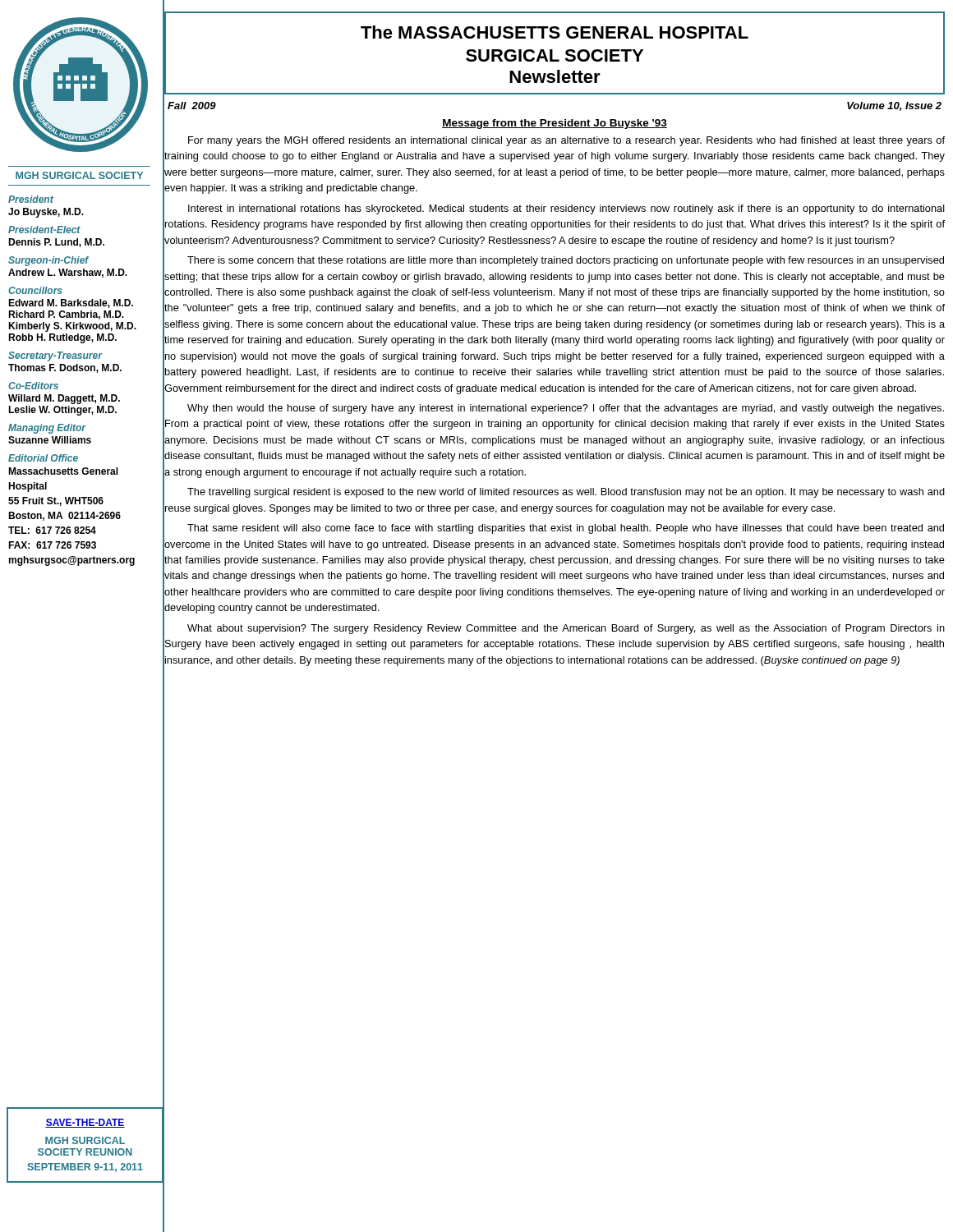Image resolution: width=953 pixels, height=1232 pixels.
Task: Select the text block that reads "Councillors Edward M. Barksdale, M.D.Richard"
Action: pyautogui.click(x=79, y=314)
